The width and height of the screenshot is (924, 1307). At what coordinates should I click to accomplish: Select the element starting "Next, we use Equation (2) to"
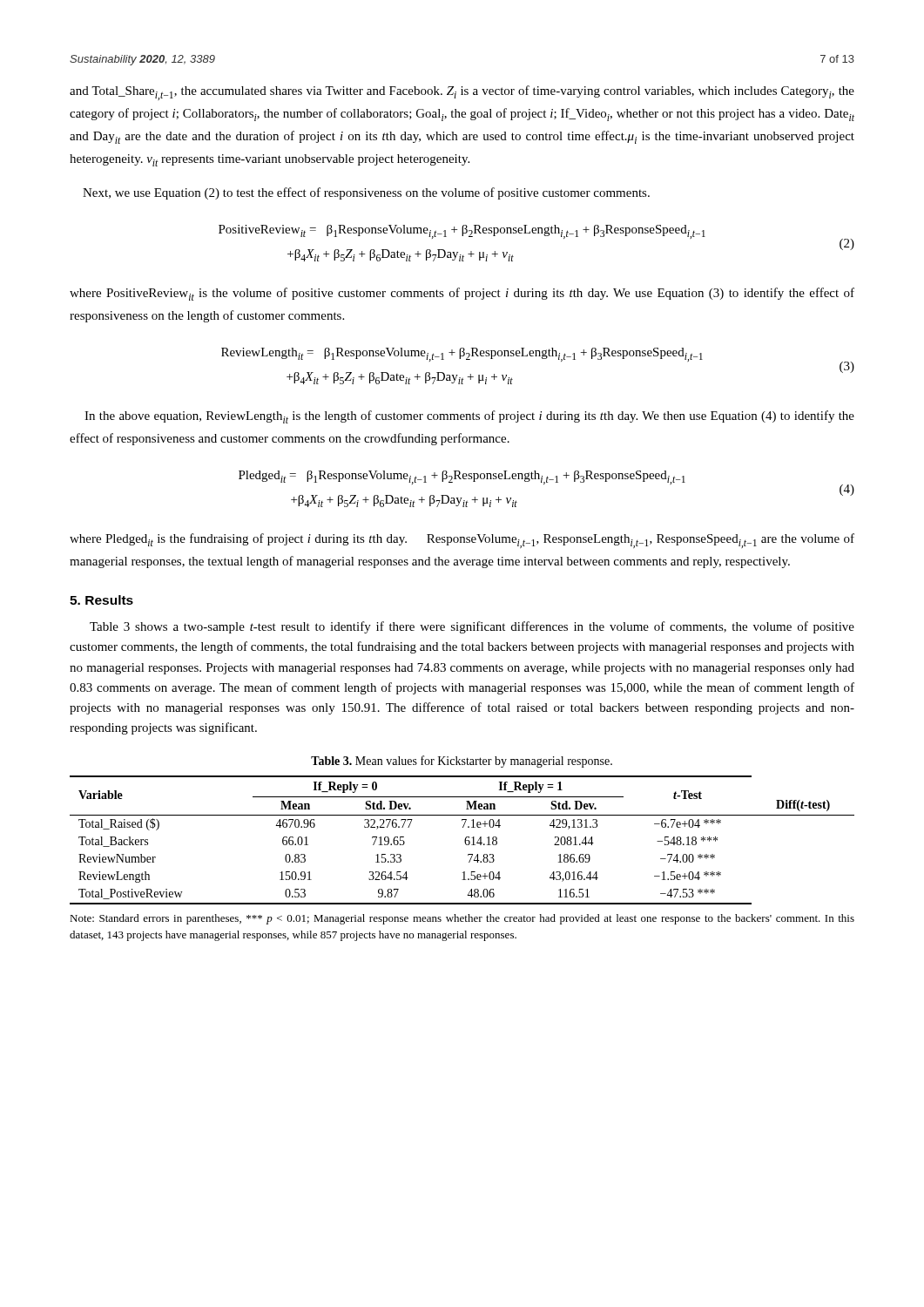(360, 192)
